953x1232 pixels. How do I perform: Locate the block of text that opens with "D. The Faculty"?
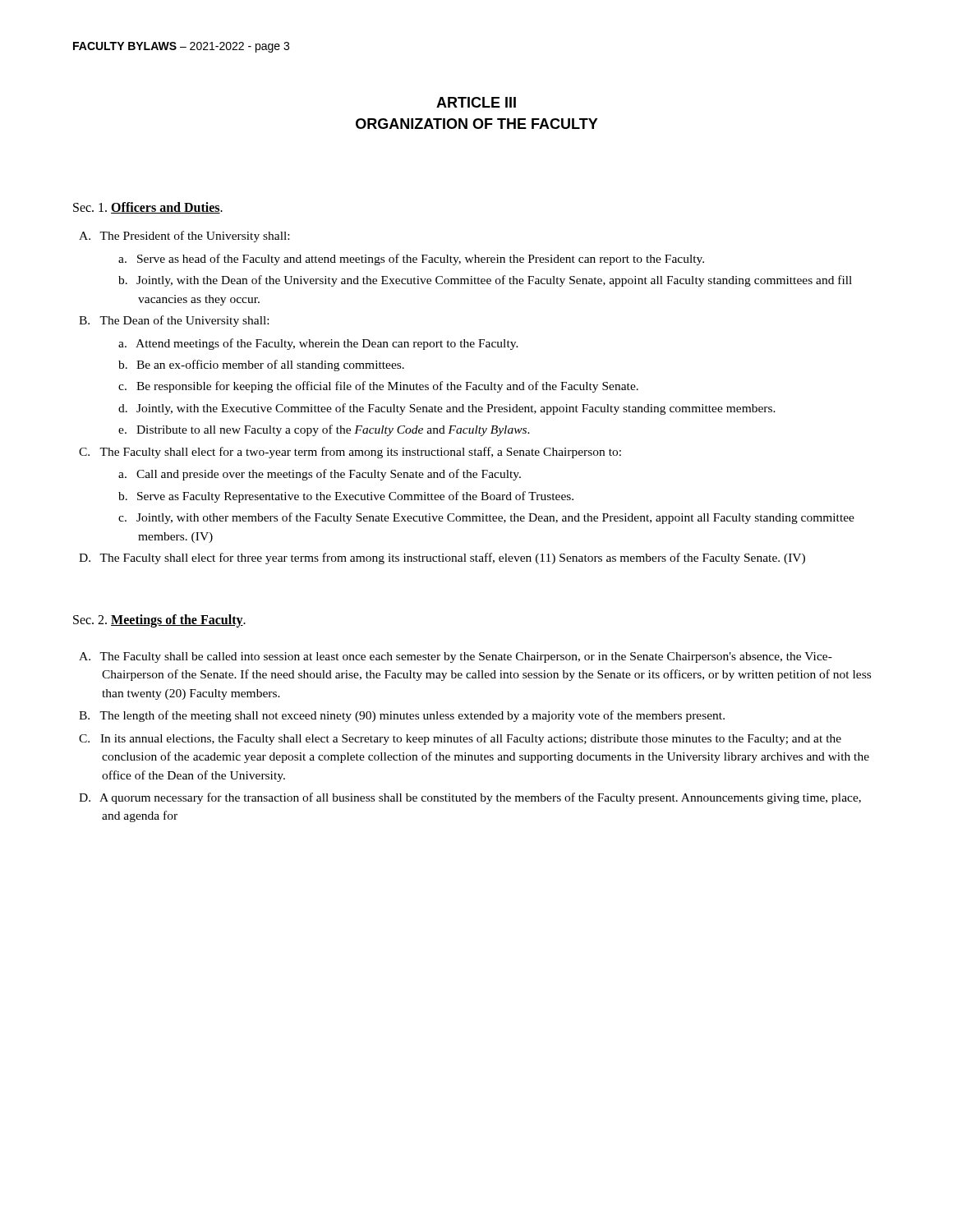tap(442, 558)
